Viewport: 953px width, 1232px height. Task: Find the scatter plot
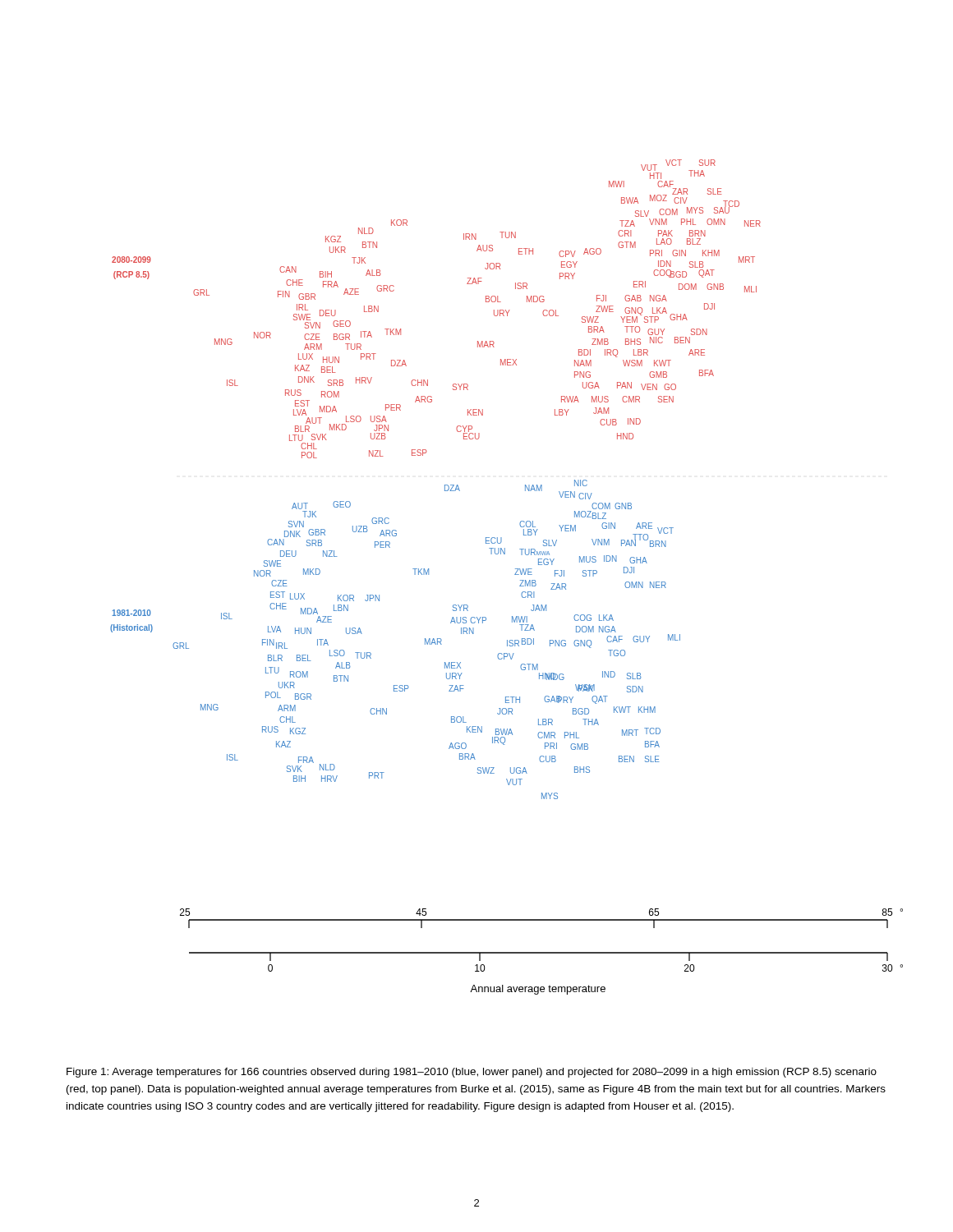pyautogui.click(x=476, y=530)
